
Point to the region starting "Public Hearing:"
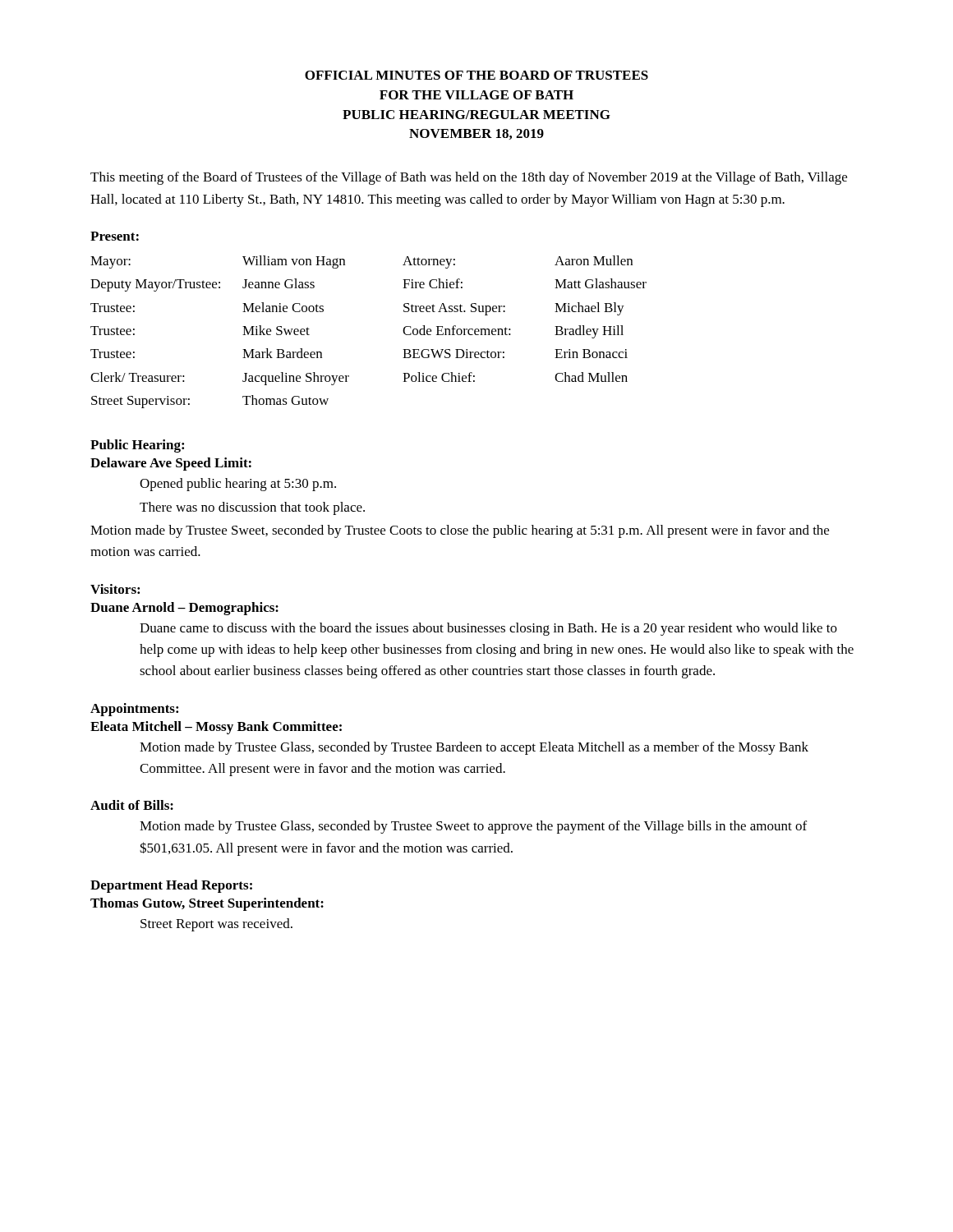(138, 445)
